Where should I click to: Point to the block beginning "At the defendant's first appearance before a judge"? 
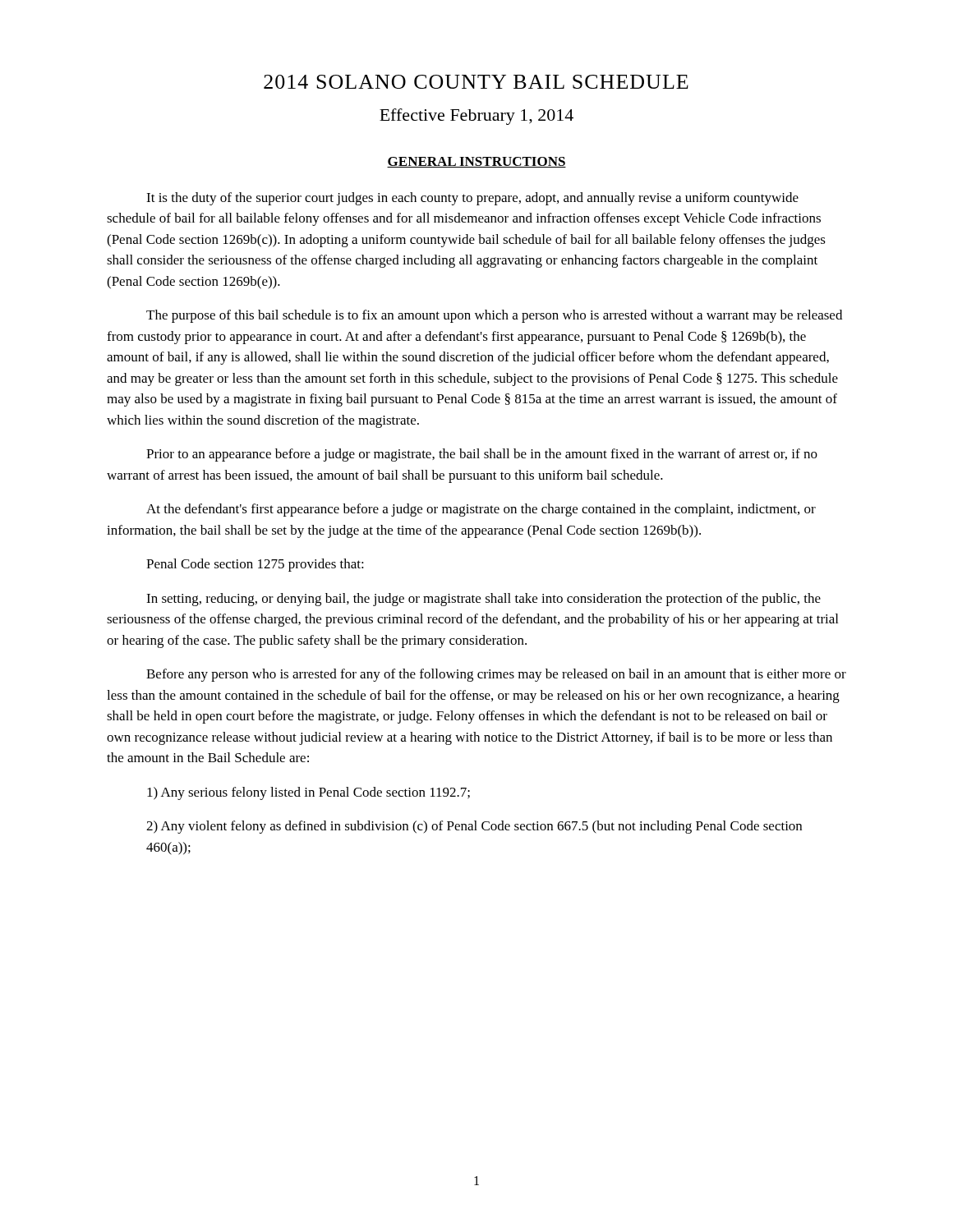click(x=461, y=519)
